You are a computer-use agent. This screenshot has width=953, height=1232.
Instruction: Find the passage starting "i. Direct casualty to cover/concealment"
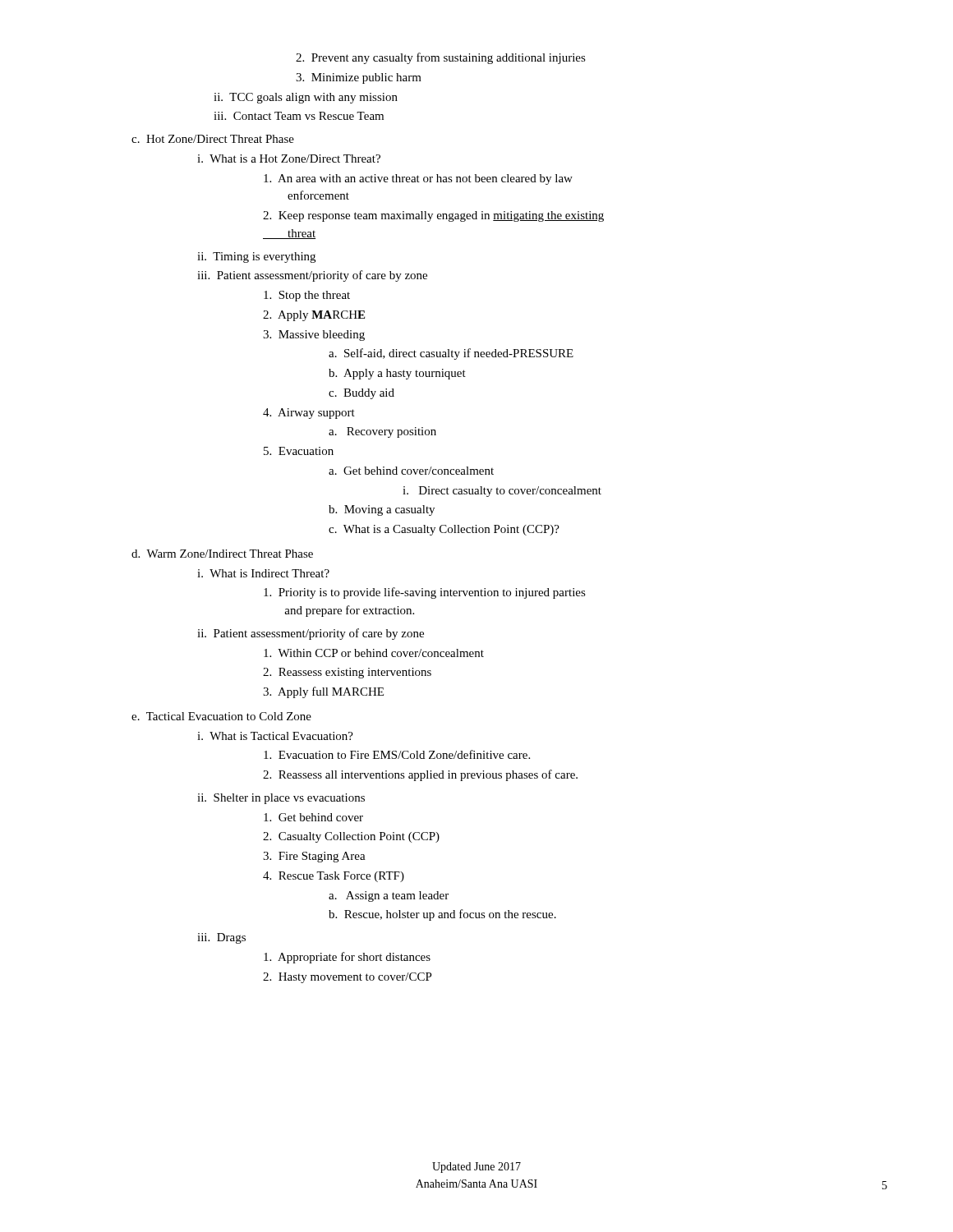click(x=502, y=490)
